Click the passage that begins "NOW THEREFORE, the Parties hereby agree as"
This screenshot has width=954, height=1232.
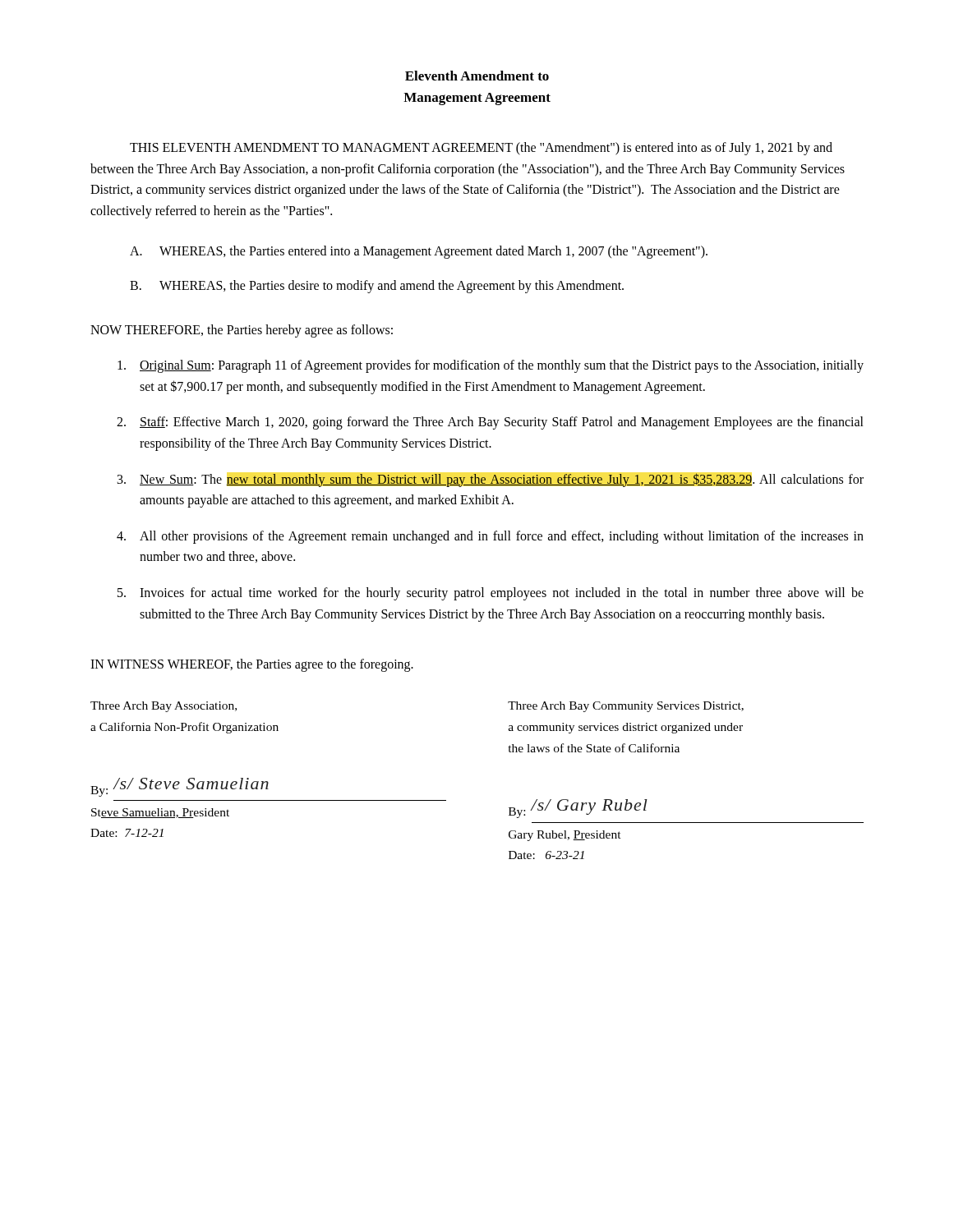click(x=242, y=329)
